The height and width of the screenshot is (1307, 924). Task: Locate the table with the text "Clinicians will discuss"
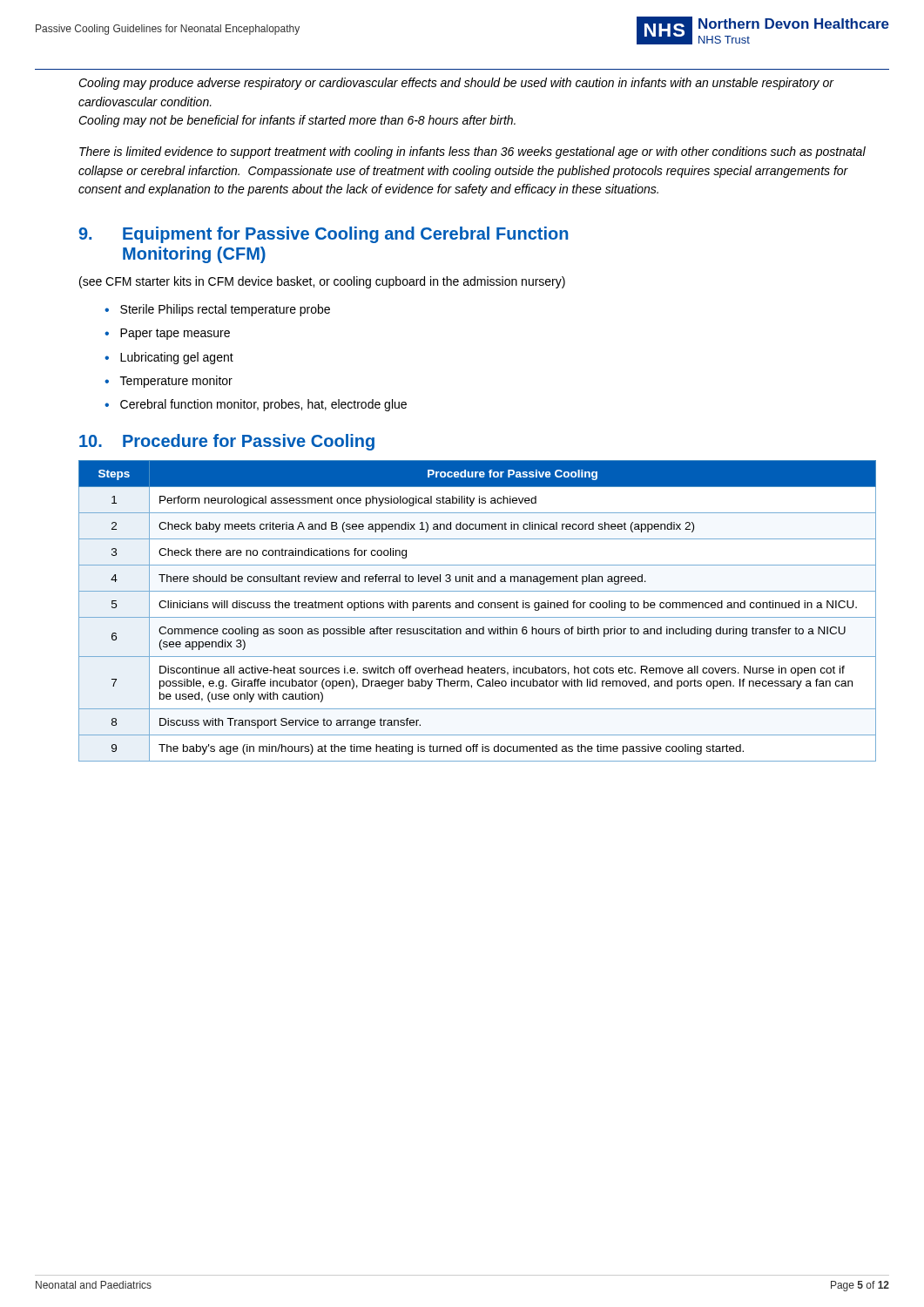477,611
